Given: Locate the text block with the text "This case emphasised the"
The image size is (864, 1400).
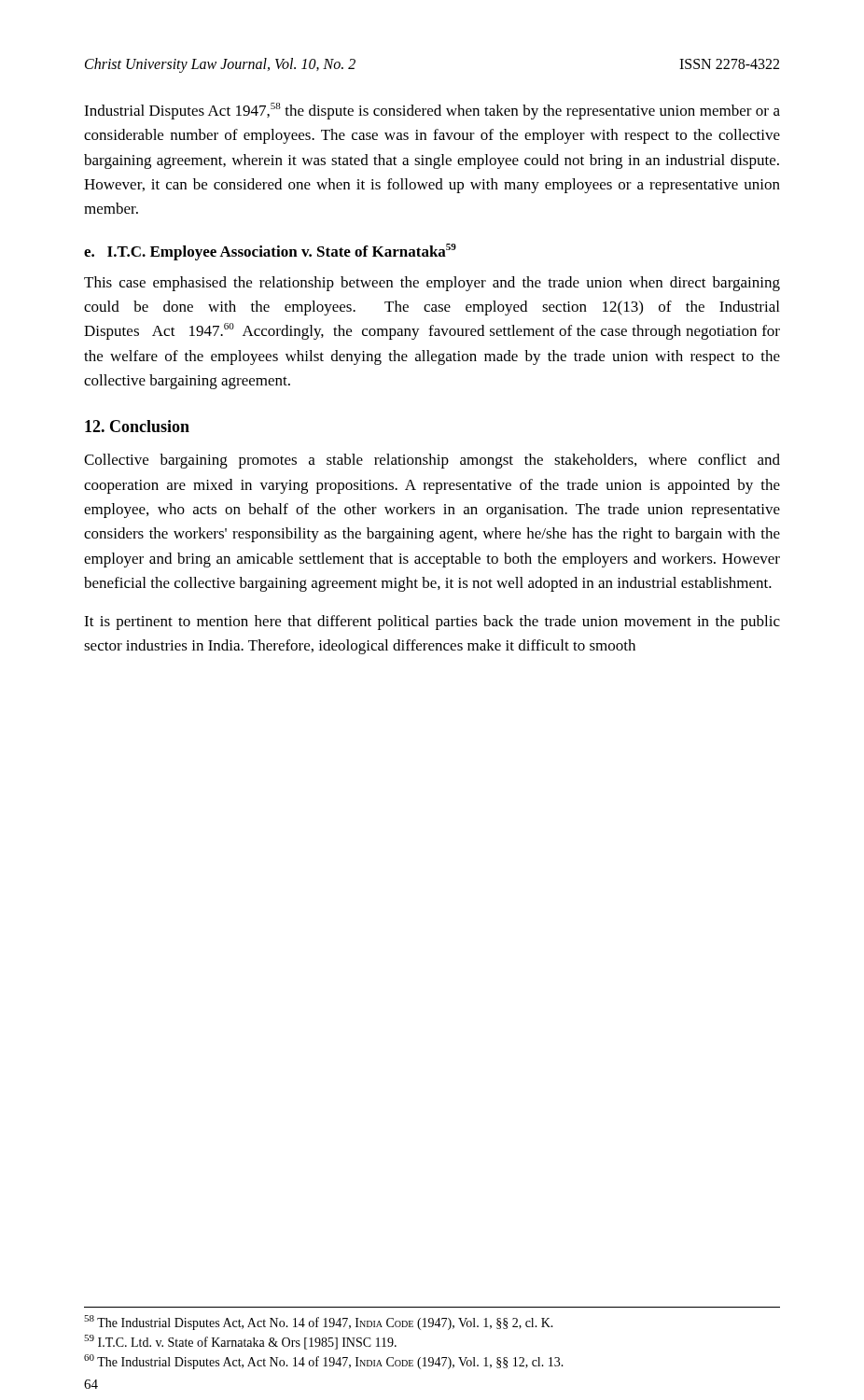Looking at the screenshot, I should 432,331.
